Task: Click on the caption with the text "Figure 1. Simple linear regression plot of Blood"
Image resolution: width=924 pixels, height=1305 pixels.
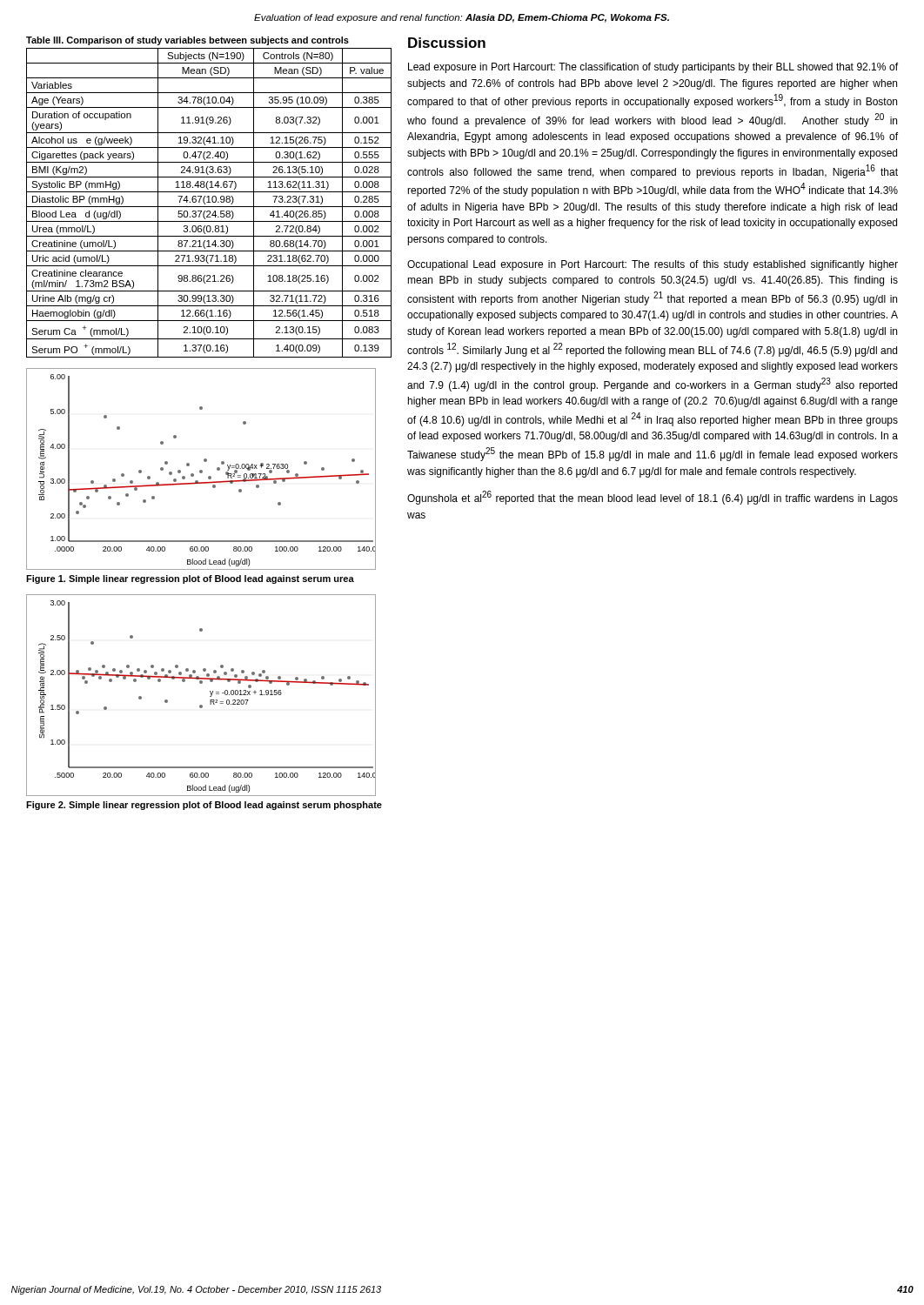Action: coord(190,578)
